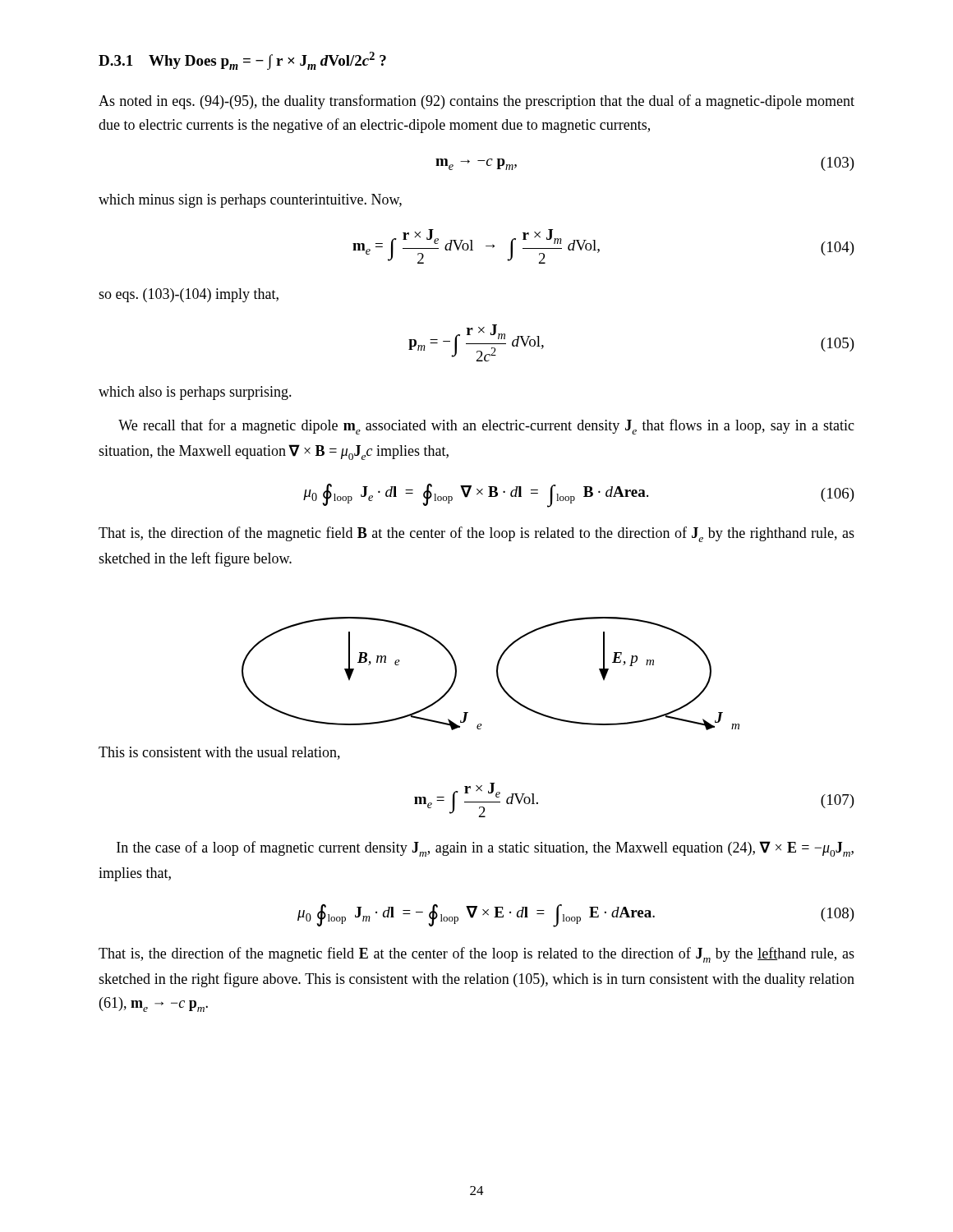
Task: Select the text block that says "We recall that"
Action: 476,440
